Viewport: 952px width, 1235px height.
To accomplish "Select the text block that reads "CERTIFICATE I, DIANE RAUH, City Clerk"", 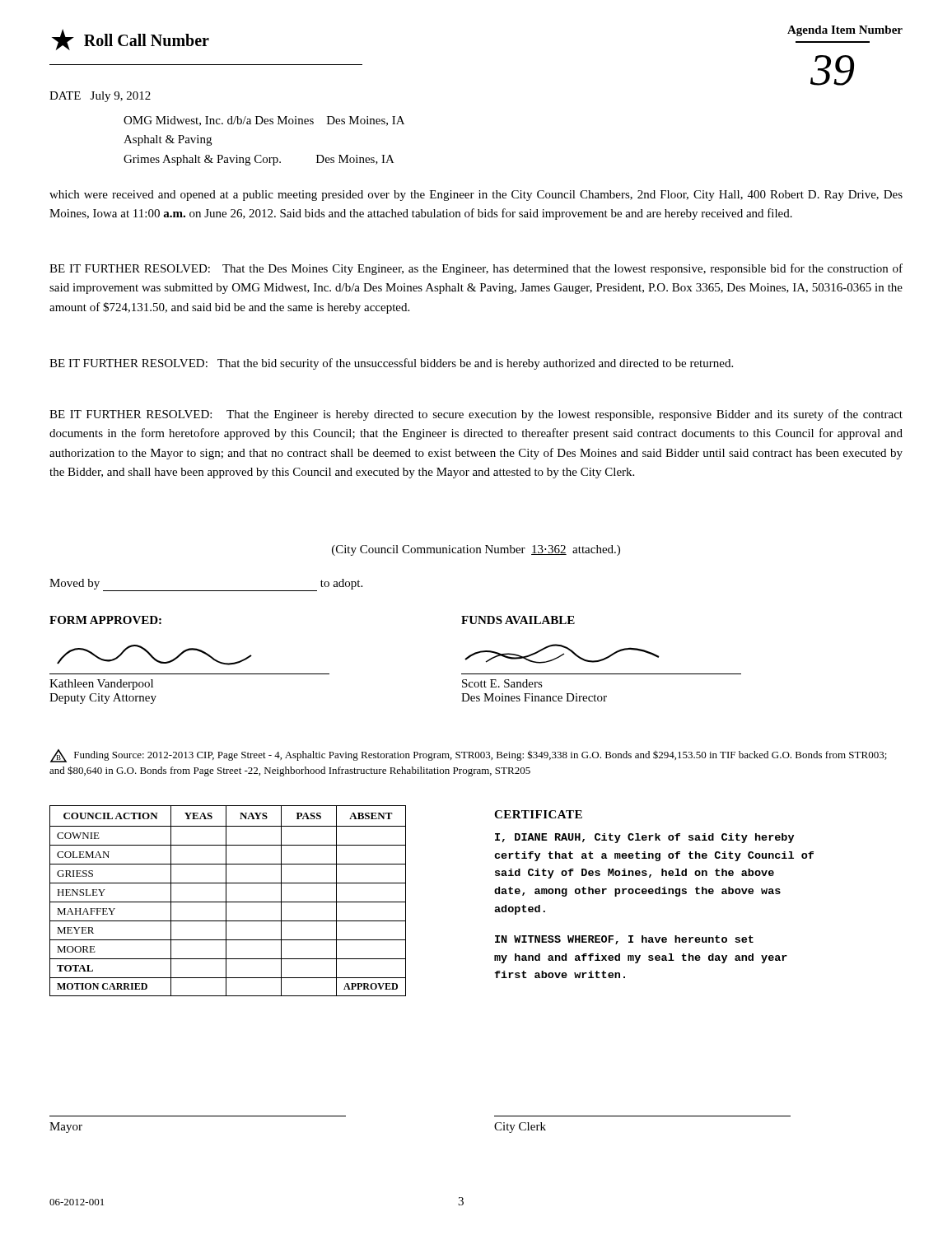I will (x=698, y=895).
